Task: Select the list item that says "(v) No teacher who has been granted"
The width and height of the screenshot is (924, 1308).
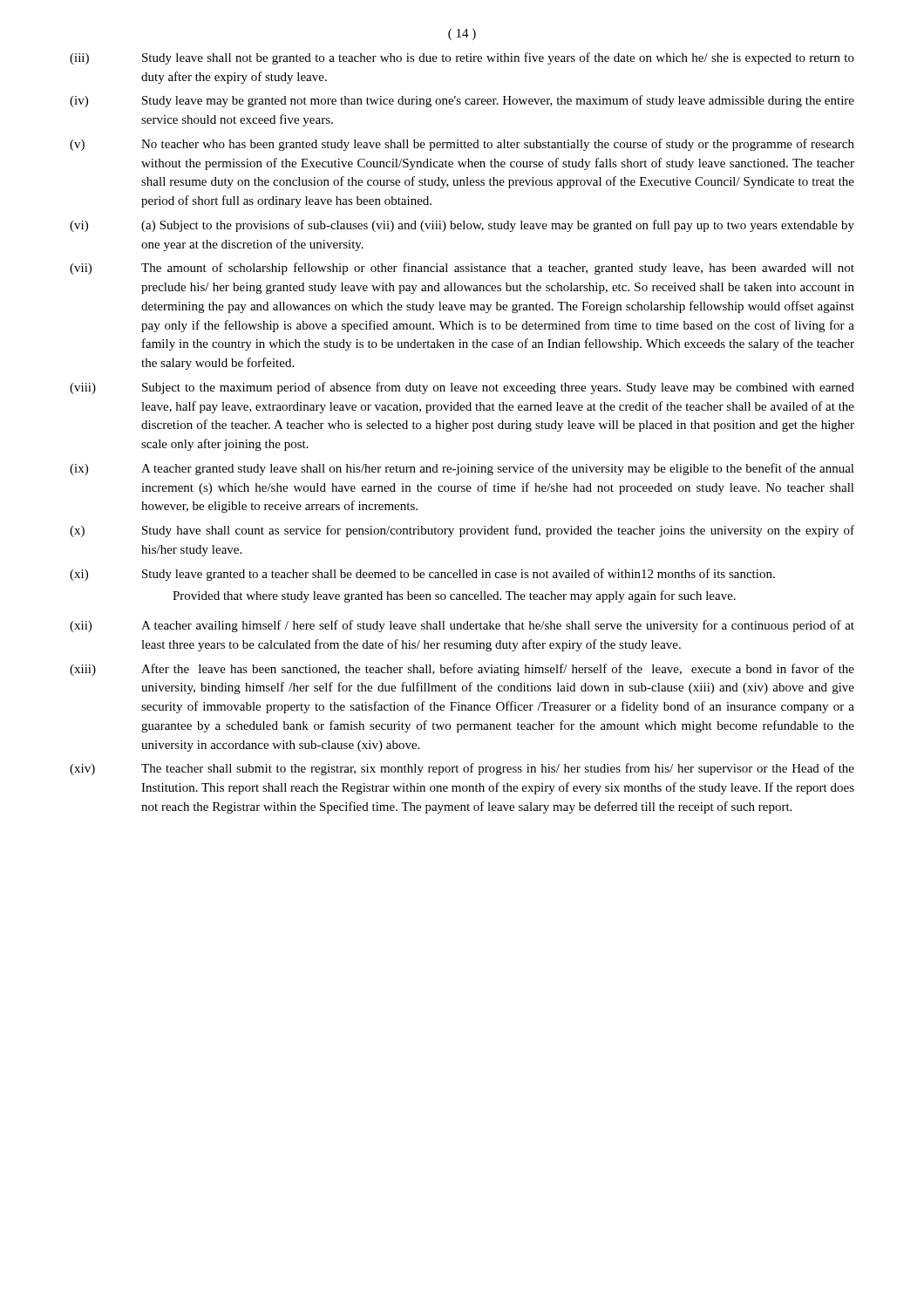Action: click(462, 173)
